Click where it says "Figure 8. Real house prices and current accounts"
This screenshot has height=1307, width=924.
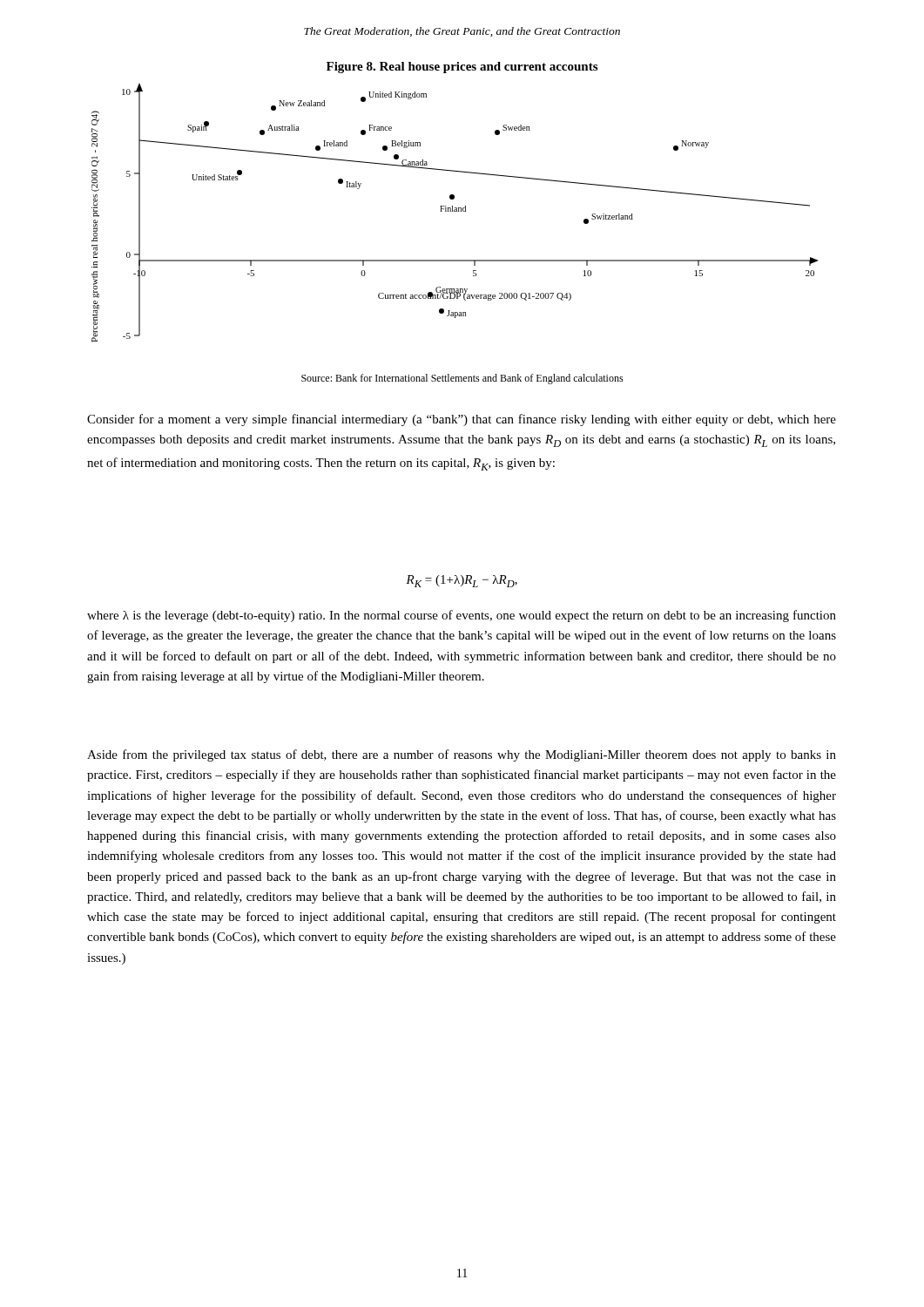click(x=462, y=66)
